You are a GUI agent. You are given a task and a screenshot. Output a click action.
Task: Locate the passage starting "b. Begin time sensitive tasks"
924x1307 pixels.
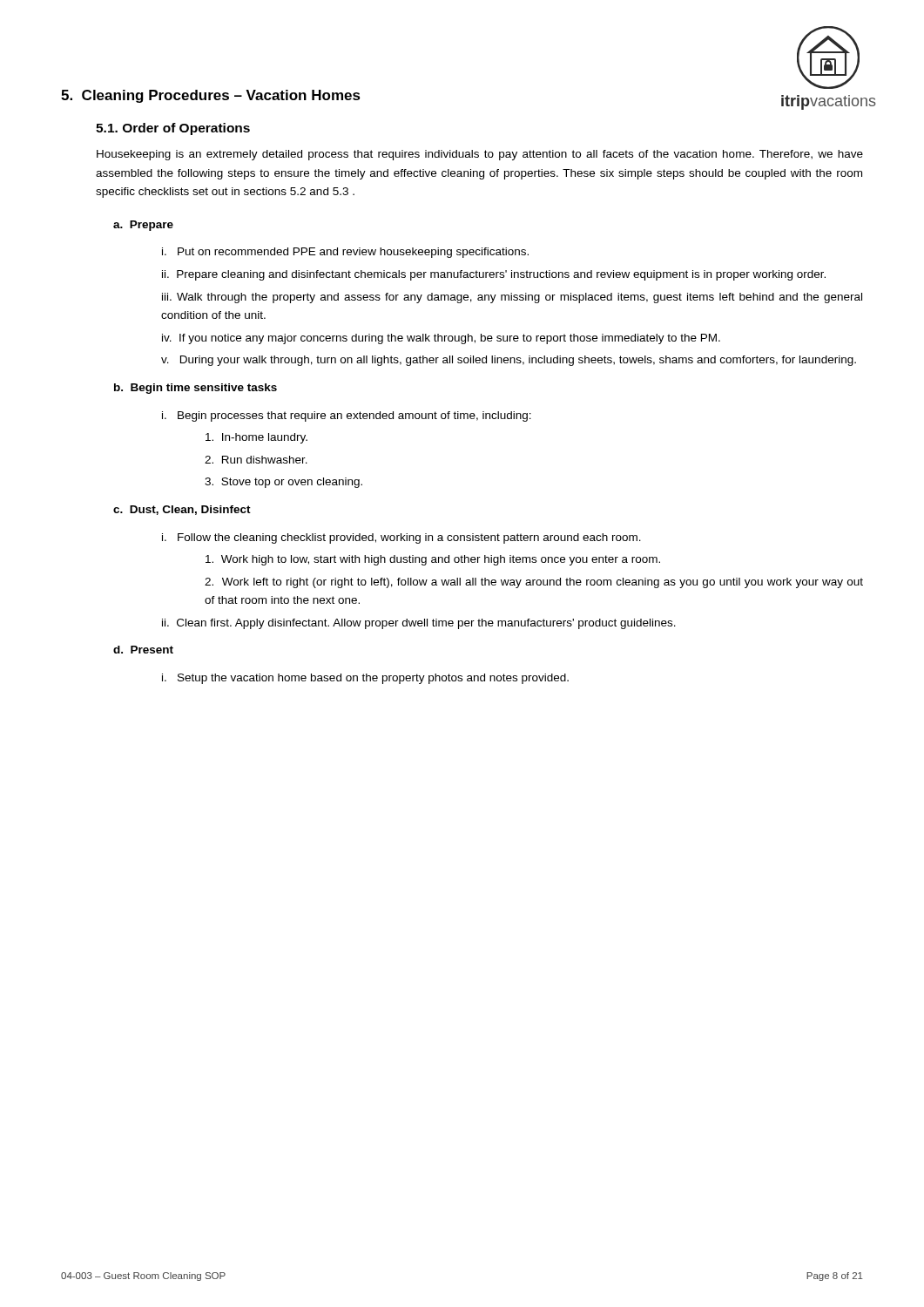(195, 387)
